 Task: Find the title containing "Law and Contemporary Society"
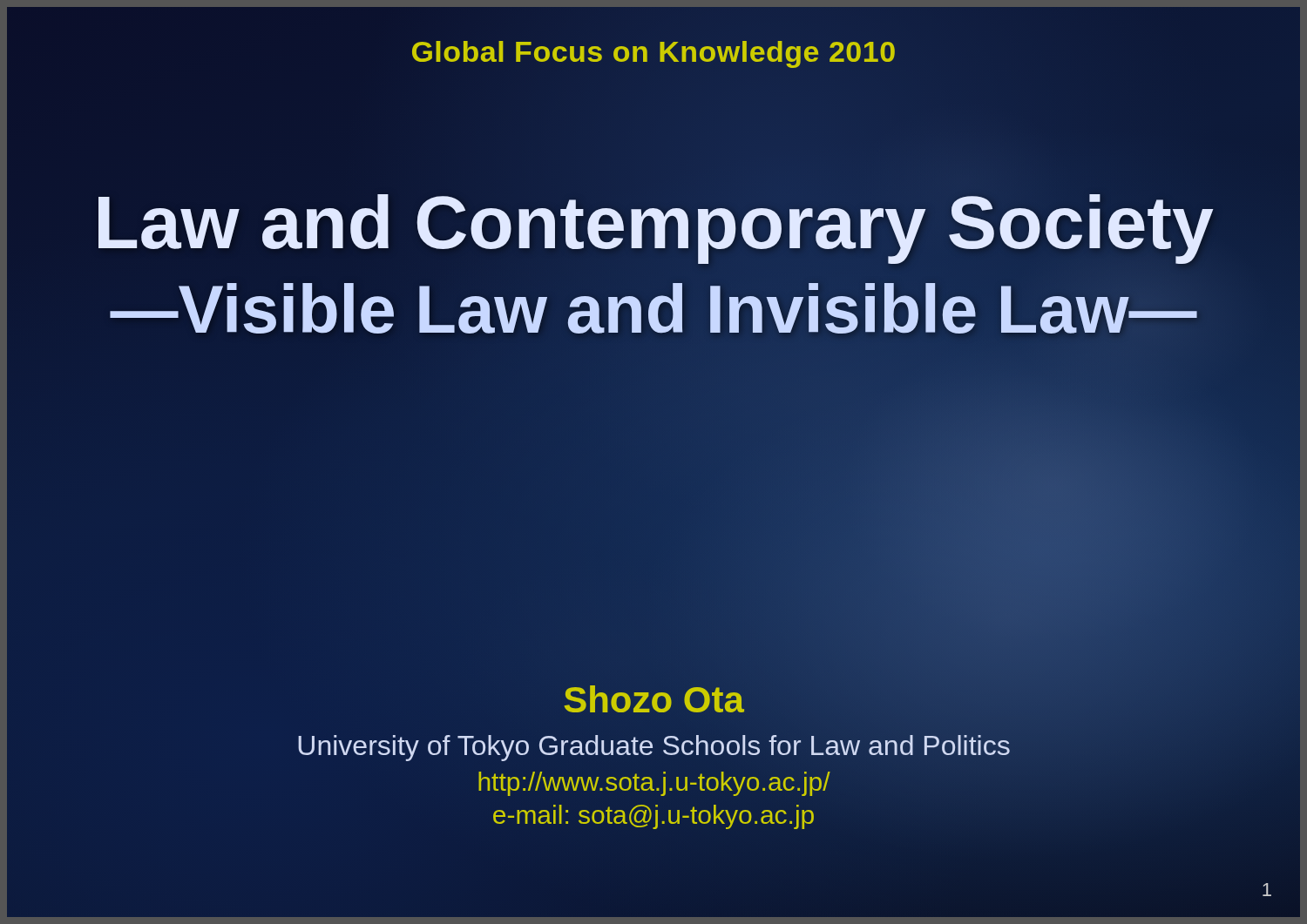pos(654,265)
